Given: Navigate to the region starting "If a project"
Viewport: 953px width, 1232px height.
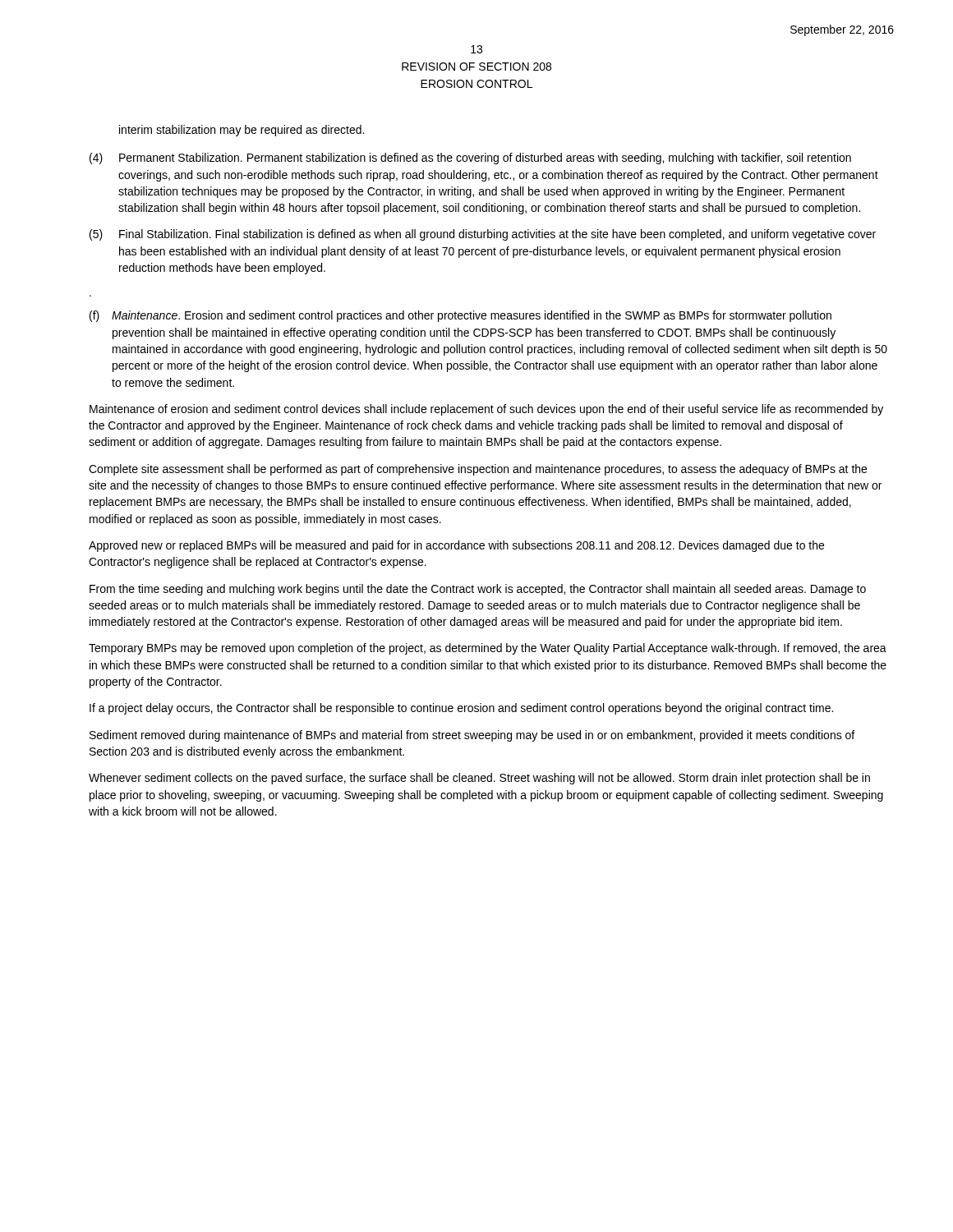Looking at the screenshot, I should tap(461, 708).
